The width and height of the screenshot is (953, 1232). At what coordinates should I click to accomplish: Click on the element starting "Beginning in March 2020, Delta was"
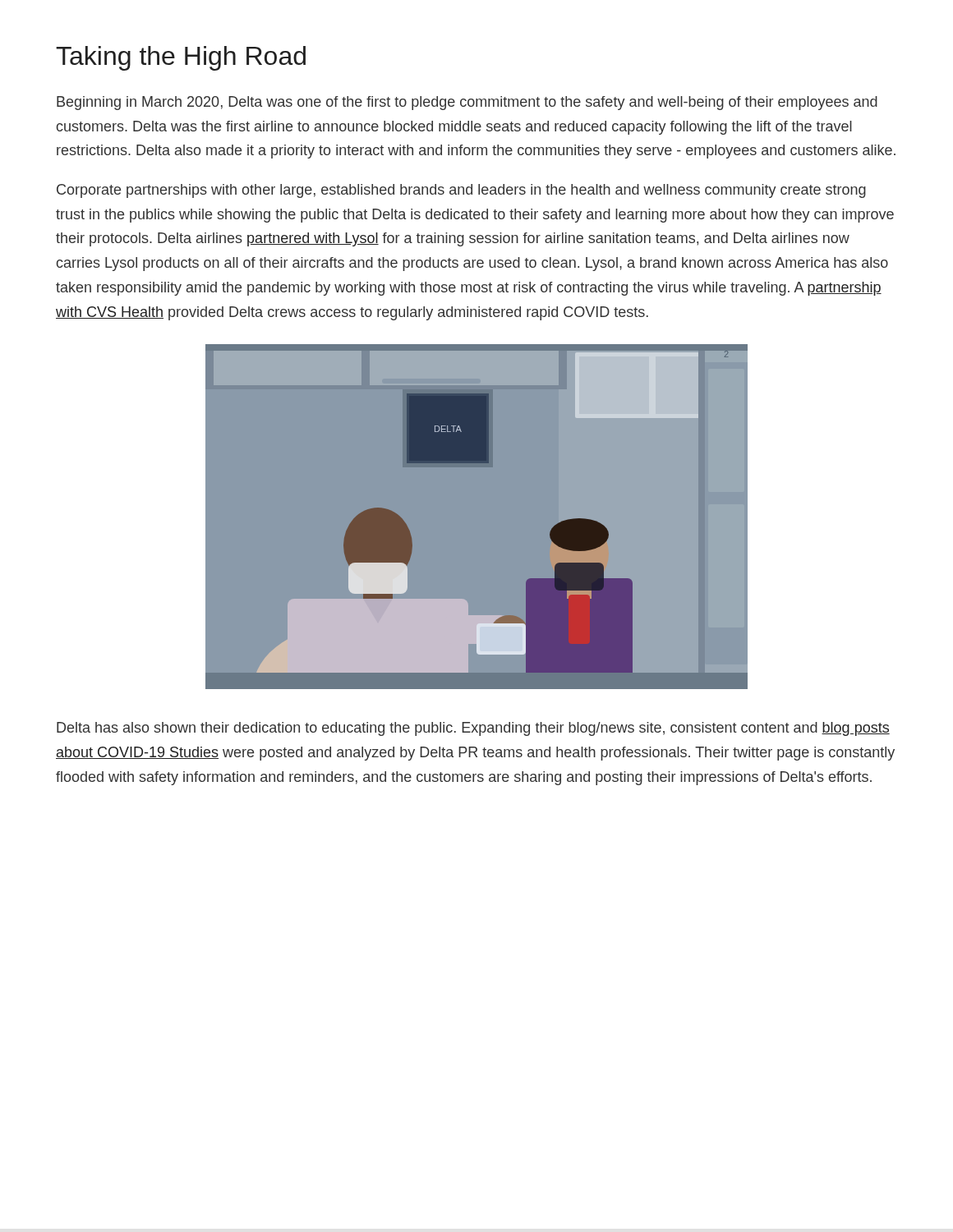point(476,126)
